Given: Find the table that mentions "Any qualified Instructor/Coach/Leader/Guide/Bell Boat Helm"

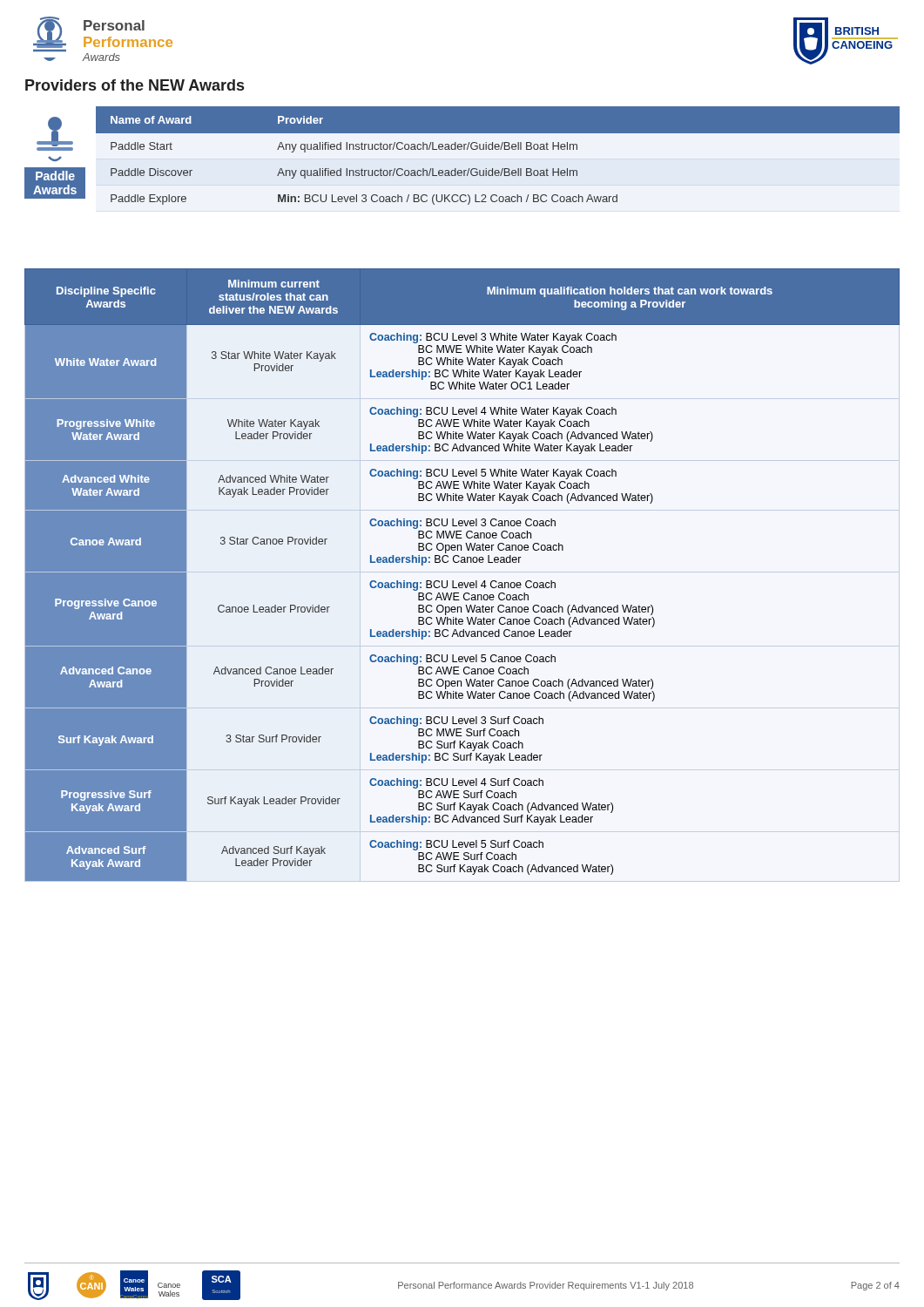Looking at the screenshot, I should point(462,159).
